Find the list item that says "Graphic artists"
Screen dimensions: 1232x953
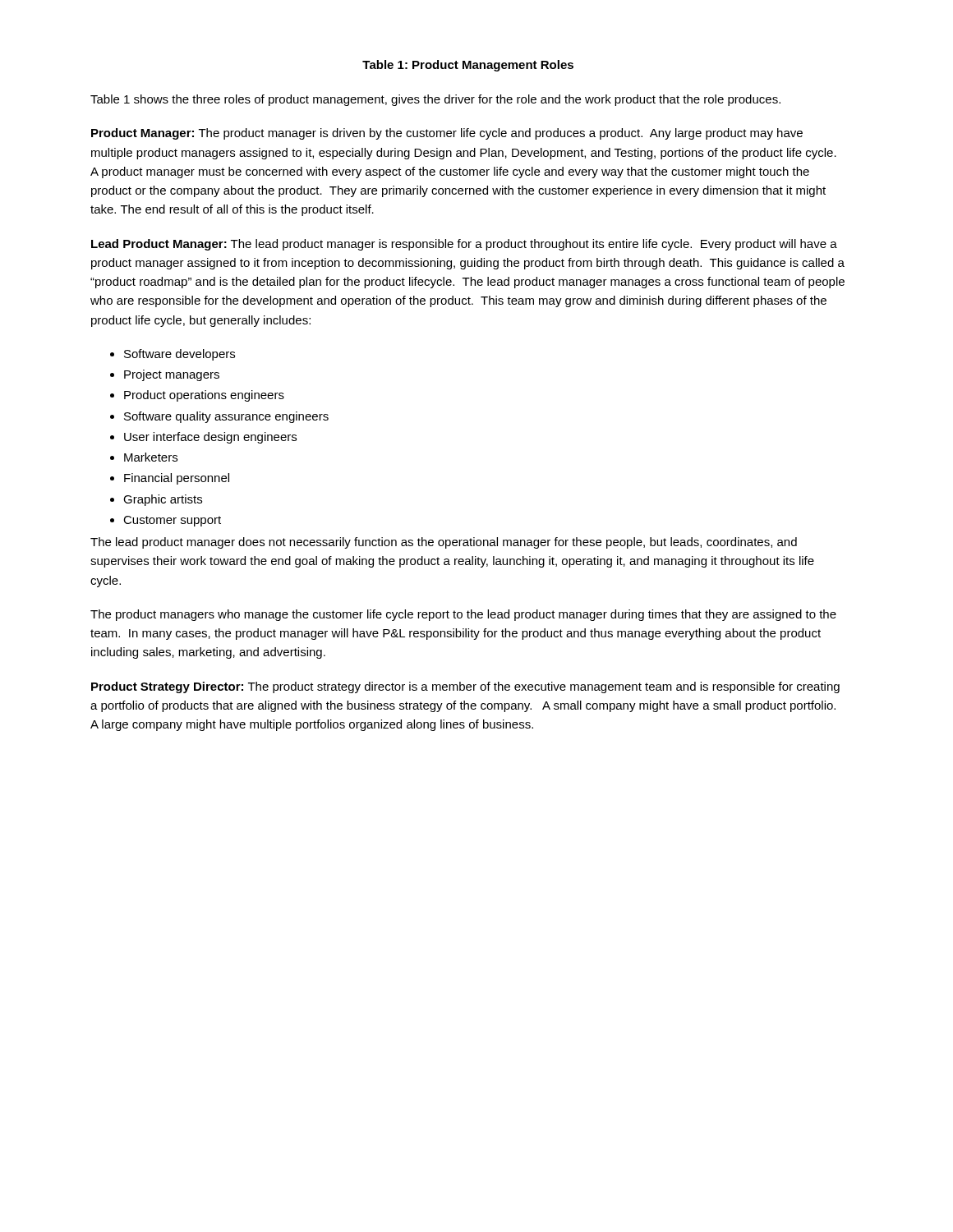163,499
